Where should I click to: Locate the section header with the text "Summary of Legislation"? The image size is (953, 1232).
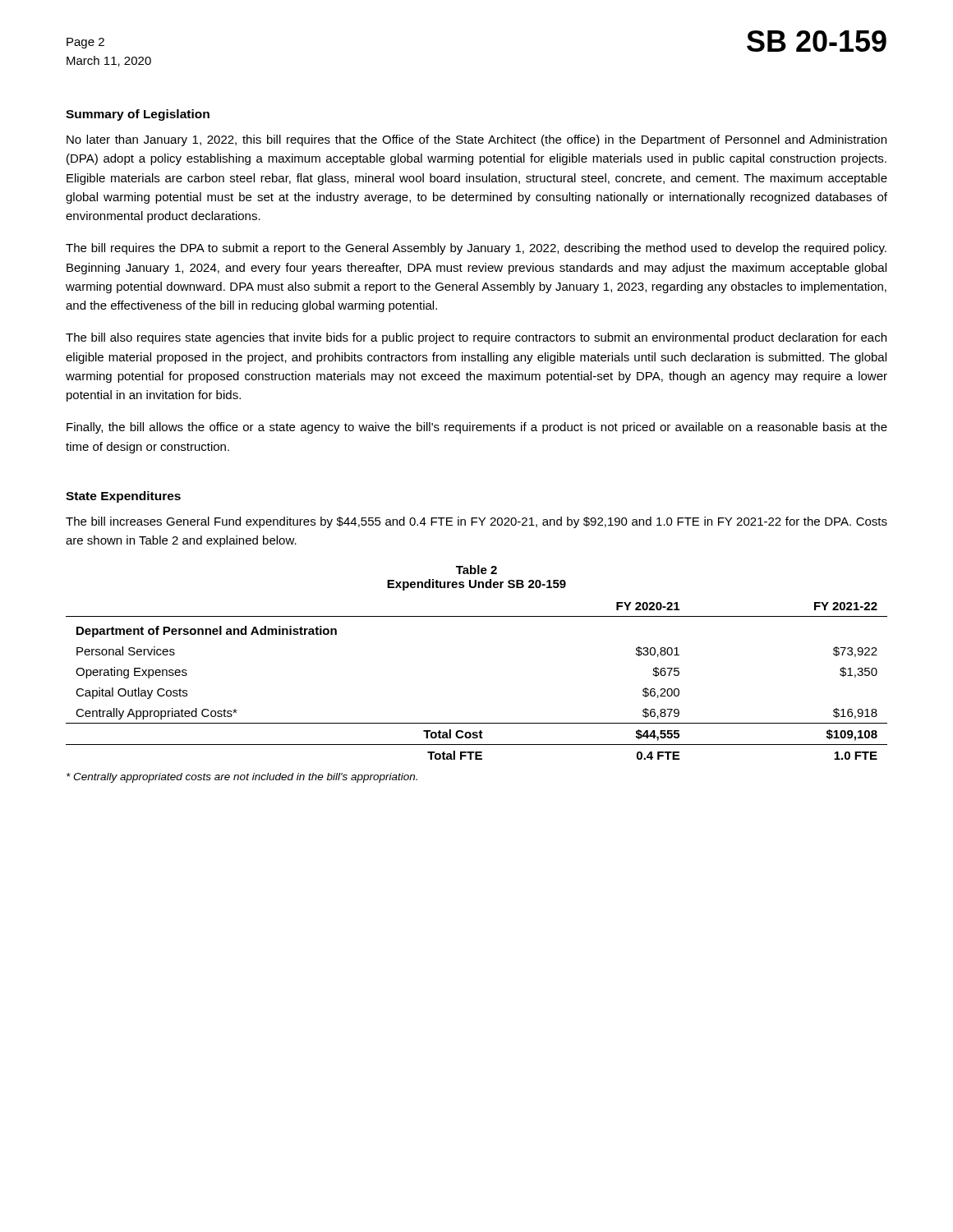click(138, 114)
